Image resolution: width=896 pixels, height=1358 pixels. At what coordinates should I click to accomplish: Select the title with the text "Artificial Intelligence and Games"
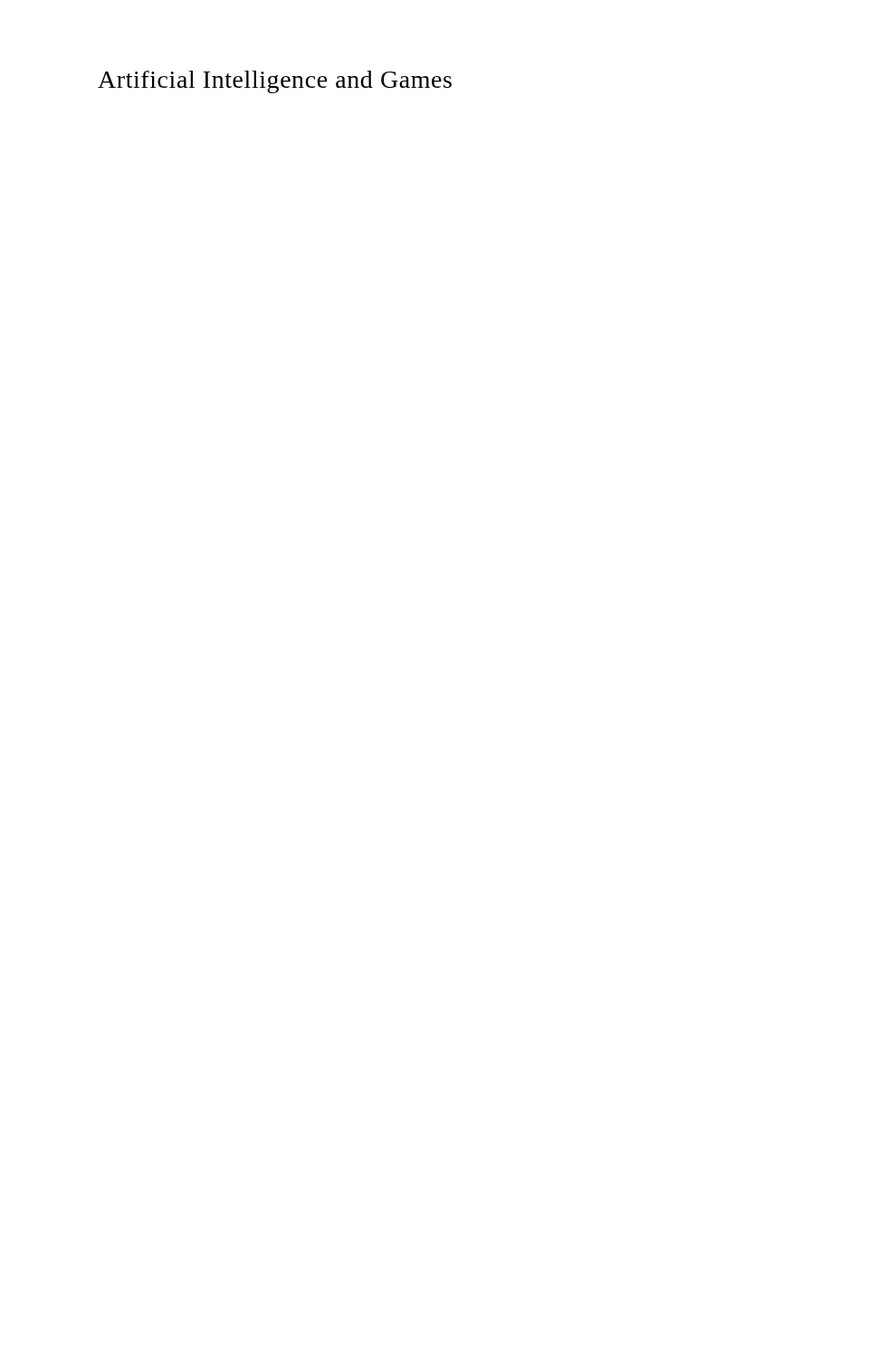[275, 79]
